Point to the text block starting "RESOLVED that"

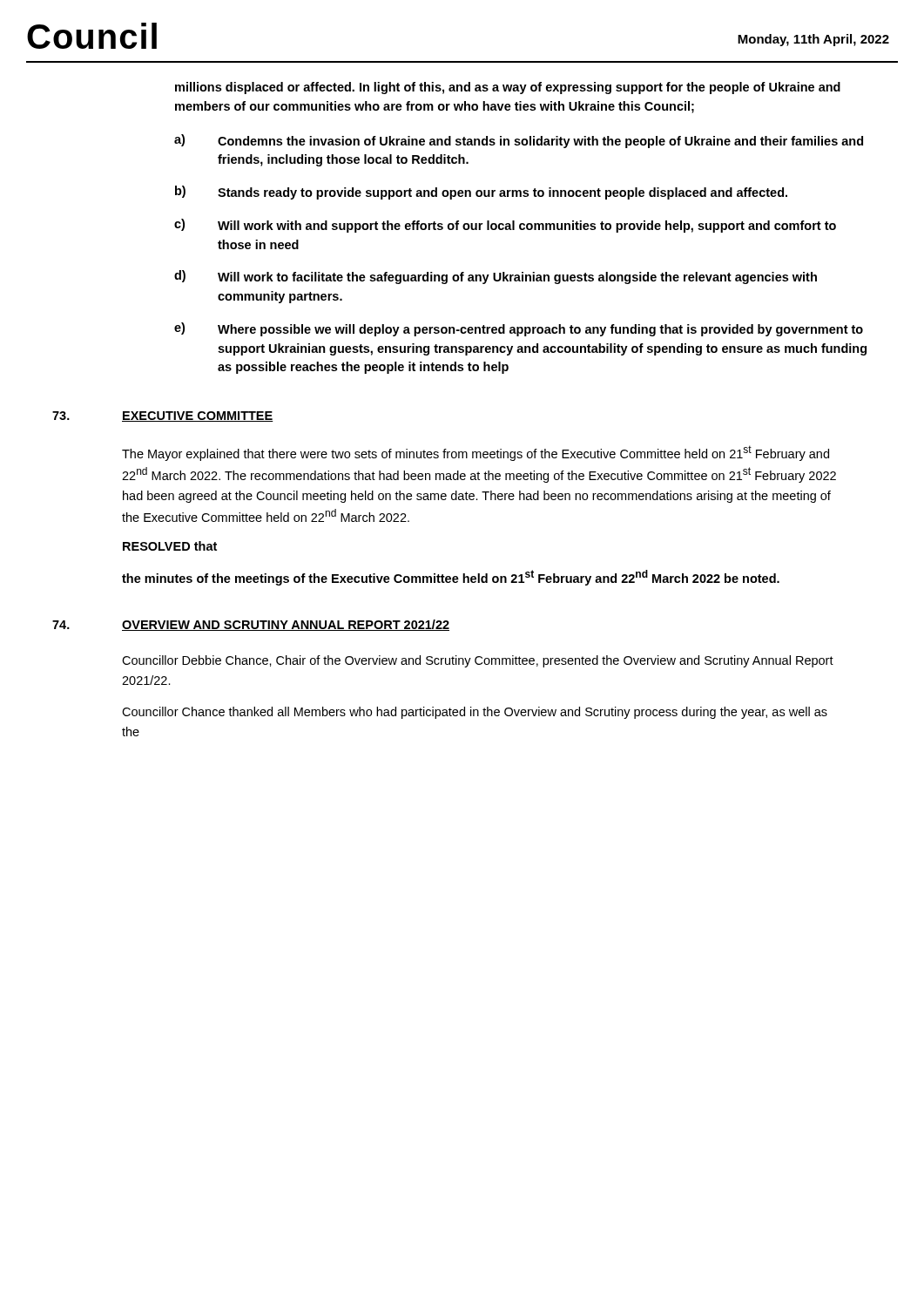coord(170,546)
